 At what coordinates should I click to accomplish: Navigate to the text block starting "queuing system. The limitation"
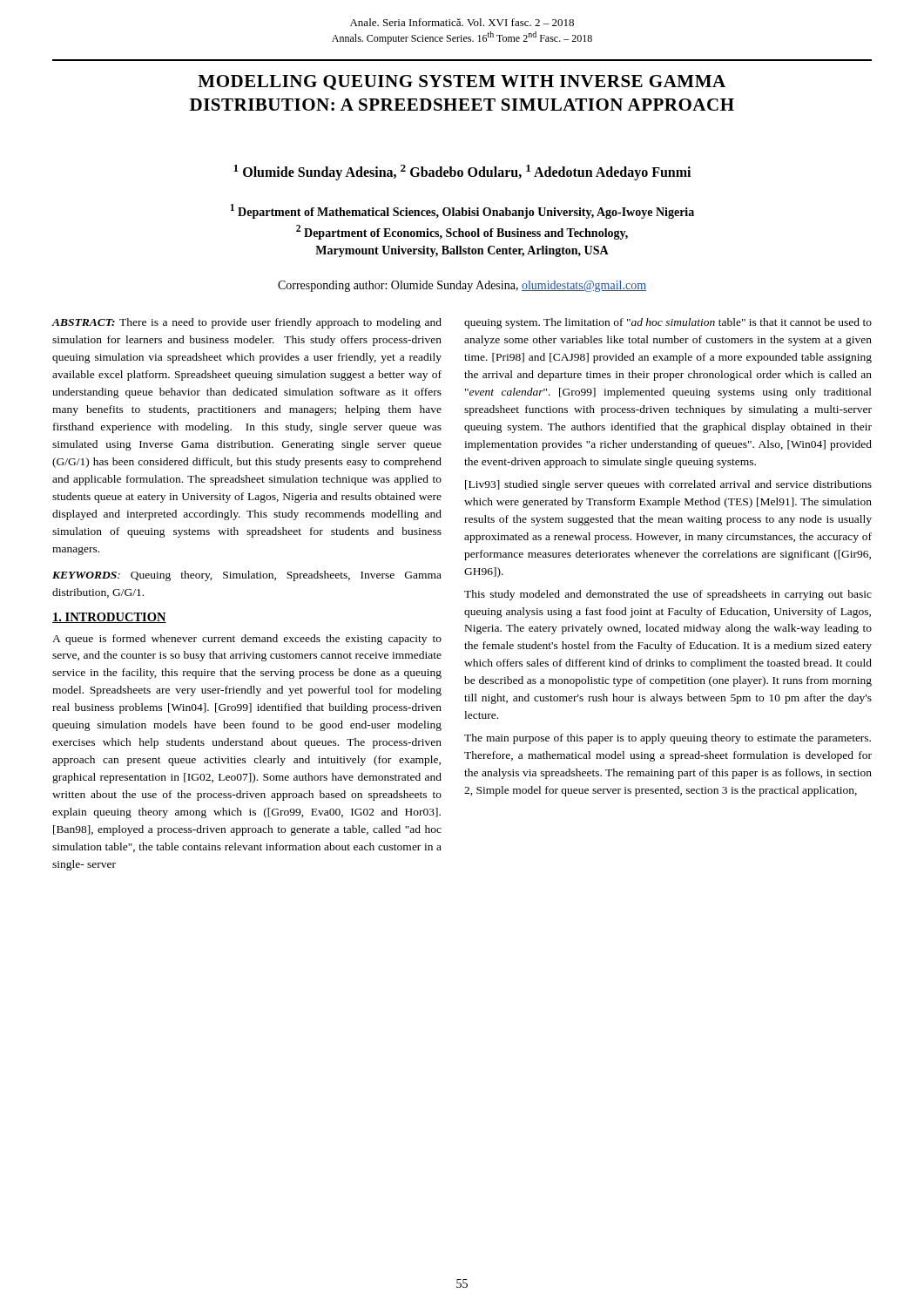tap(668, 392)
